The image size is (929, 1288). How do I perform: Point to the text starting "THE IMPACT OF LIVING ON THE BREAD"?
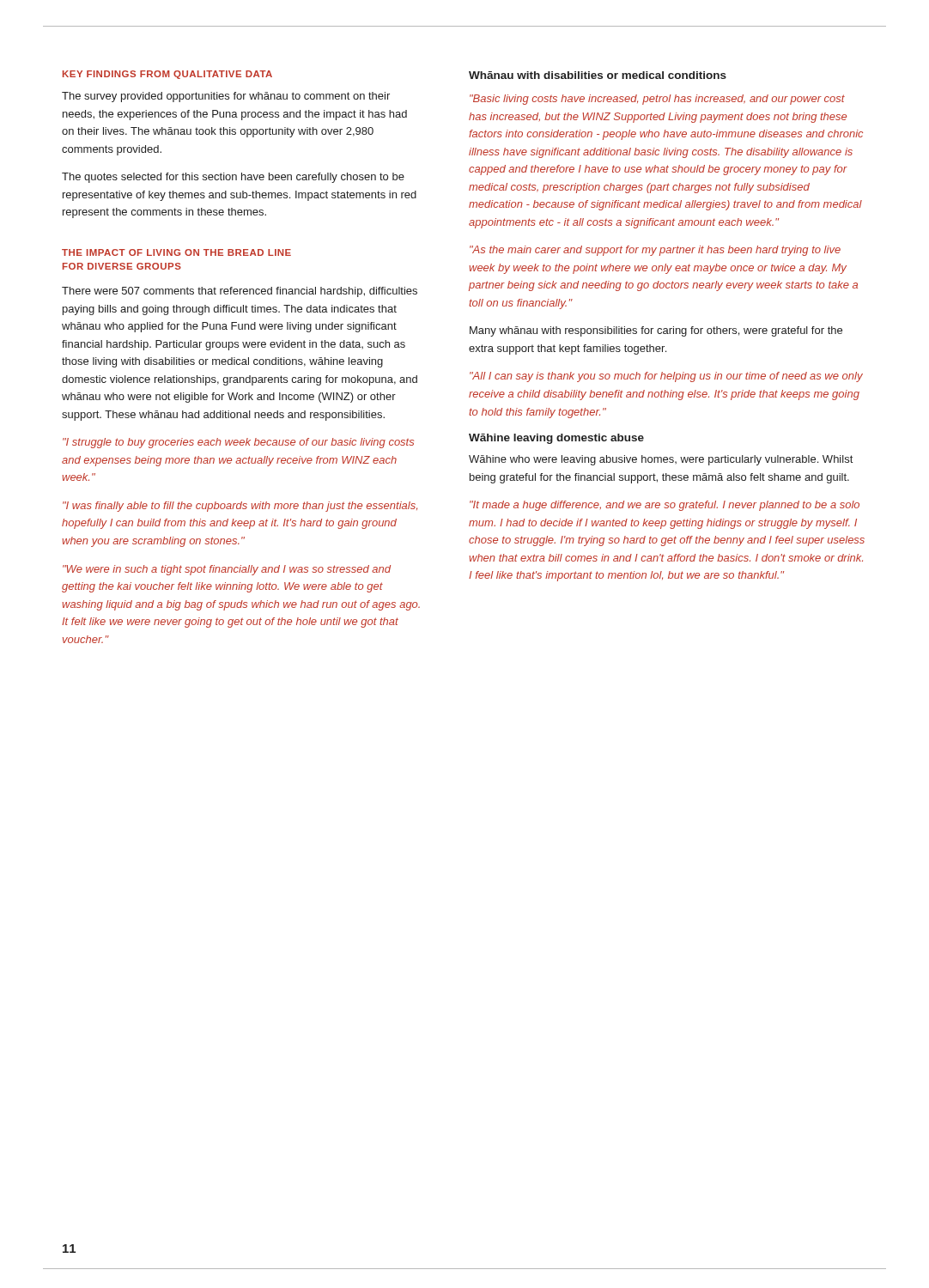[177, 259]
